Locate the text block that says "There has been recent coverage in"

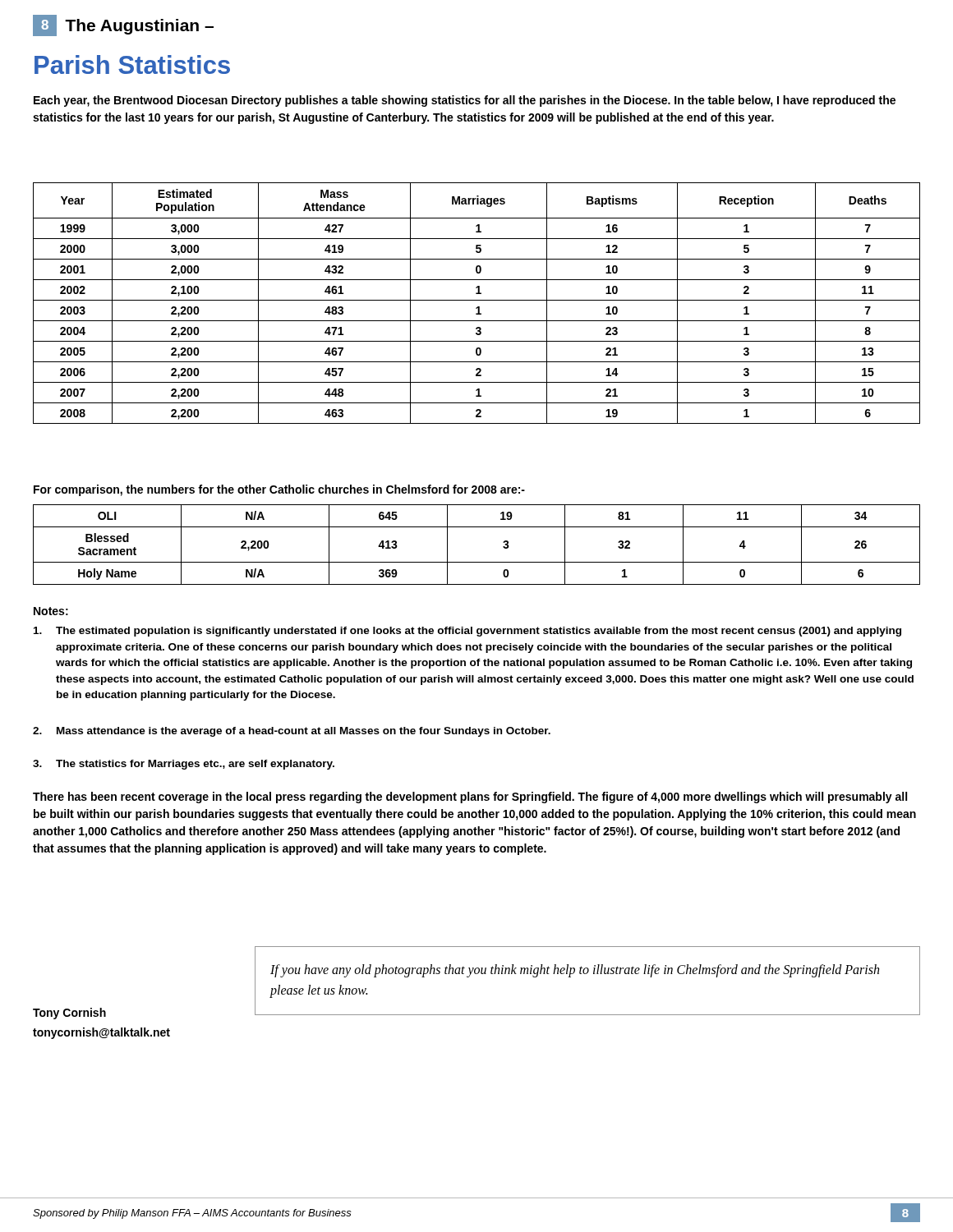click(475, 823)
